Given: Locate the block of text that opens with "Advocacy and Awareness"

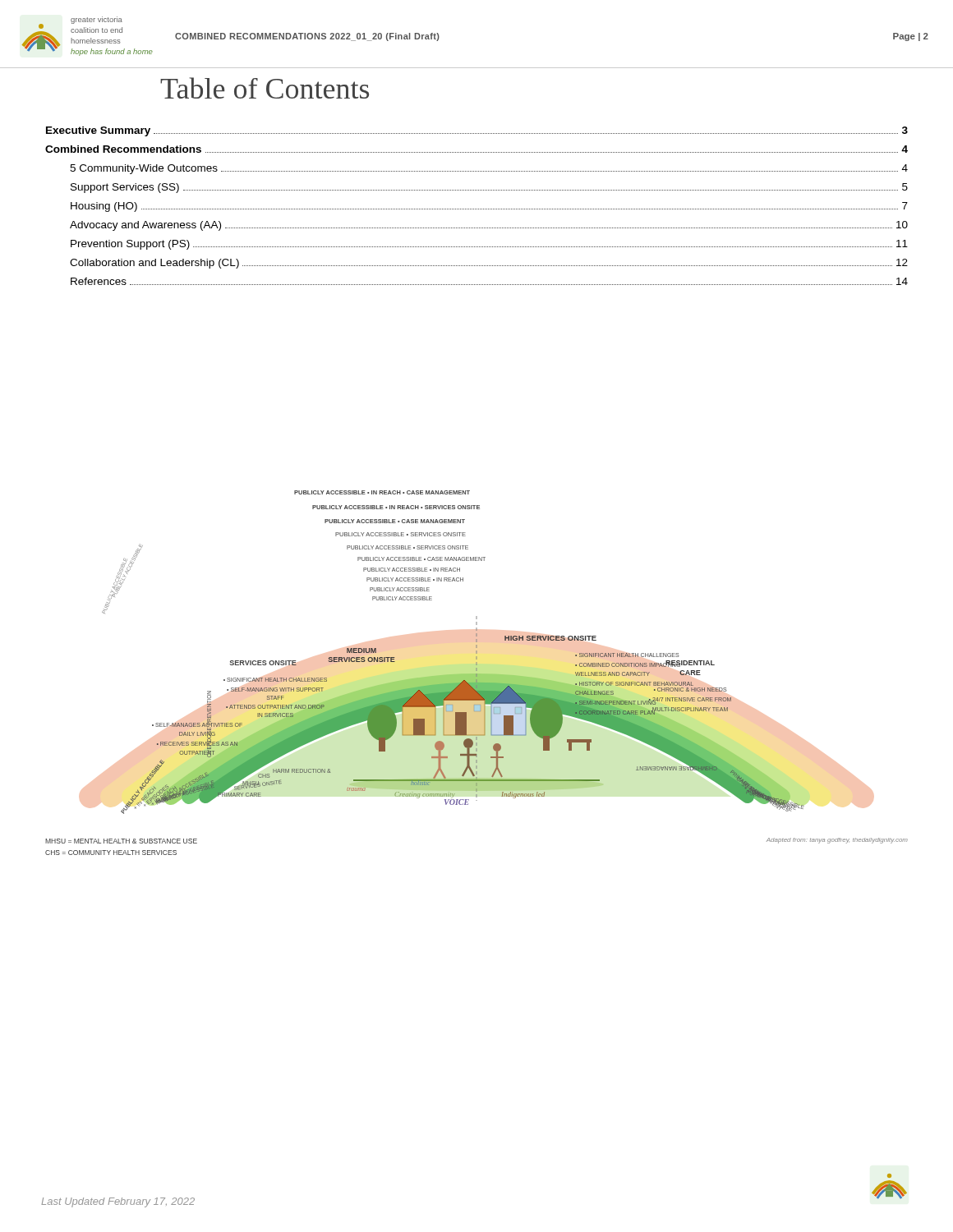Looking at the screenshot, I should click(489, 225).
